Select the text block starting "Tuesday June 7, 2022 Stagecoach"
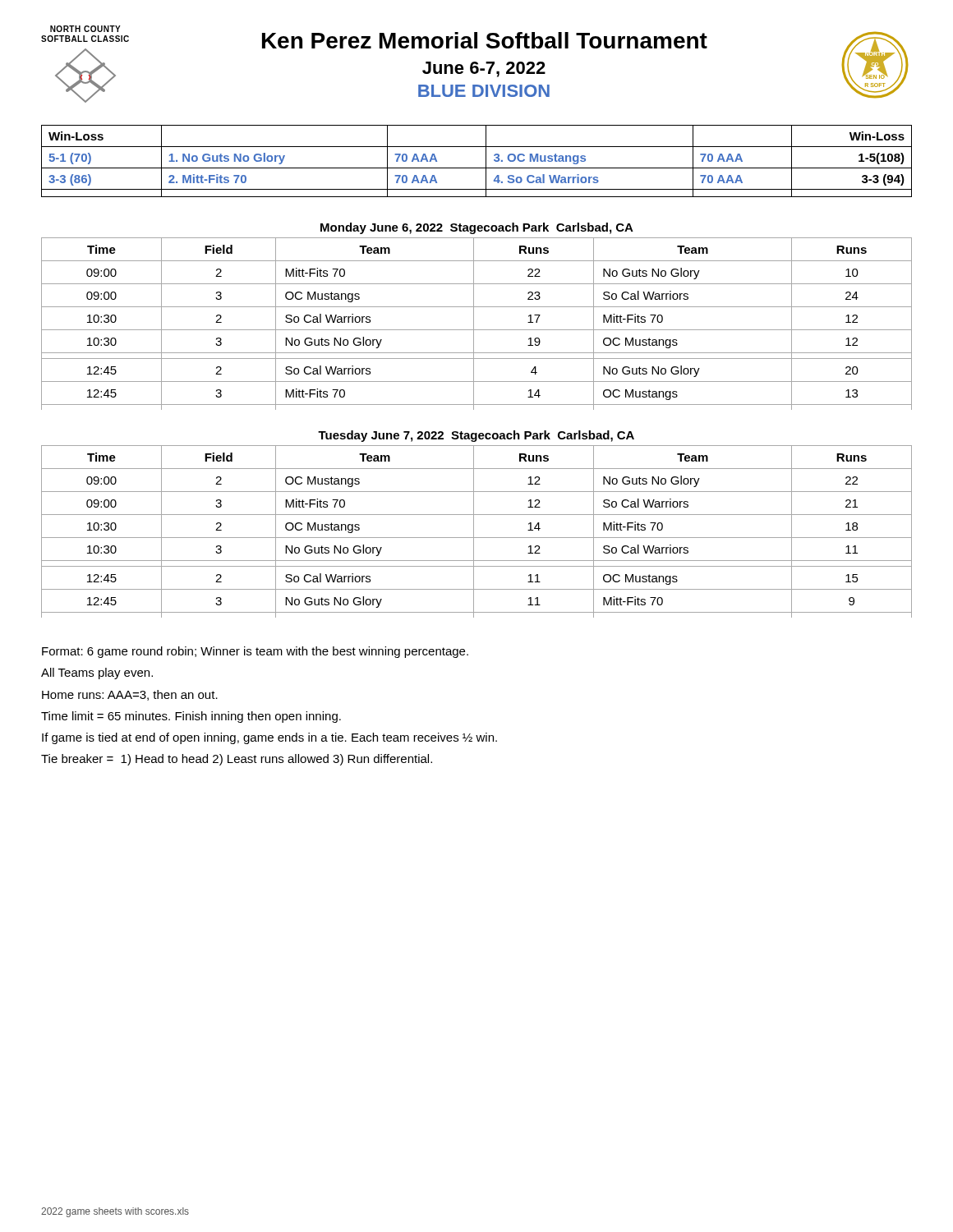 click(476, 435)
